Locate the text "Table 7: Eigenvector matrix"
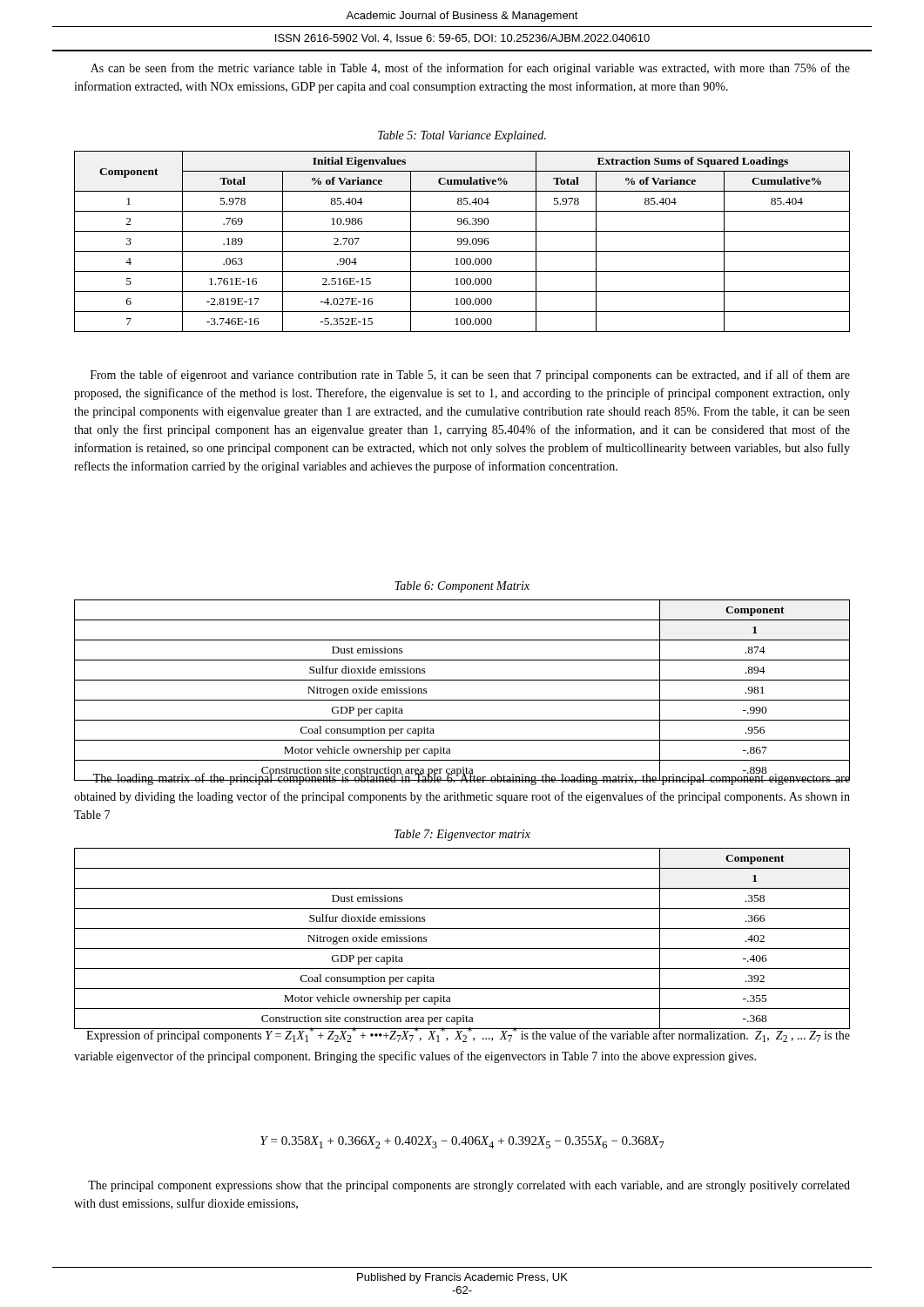This screenshot has height=1307, width=924. pos(462,834)
